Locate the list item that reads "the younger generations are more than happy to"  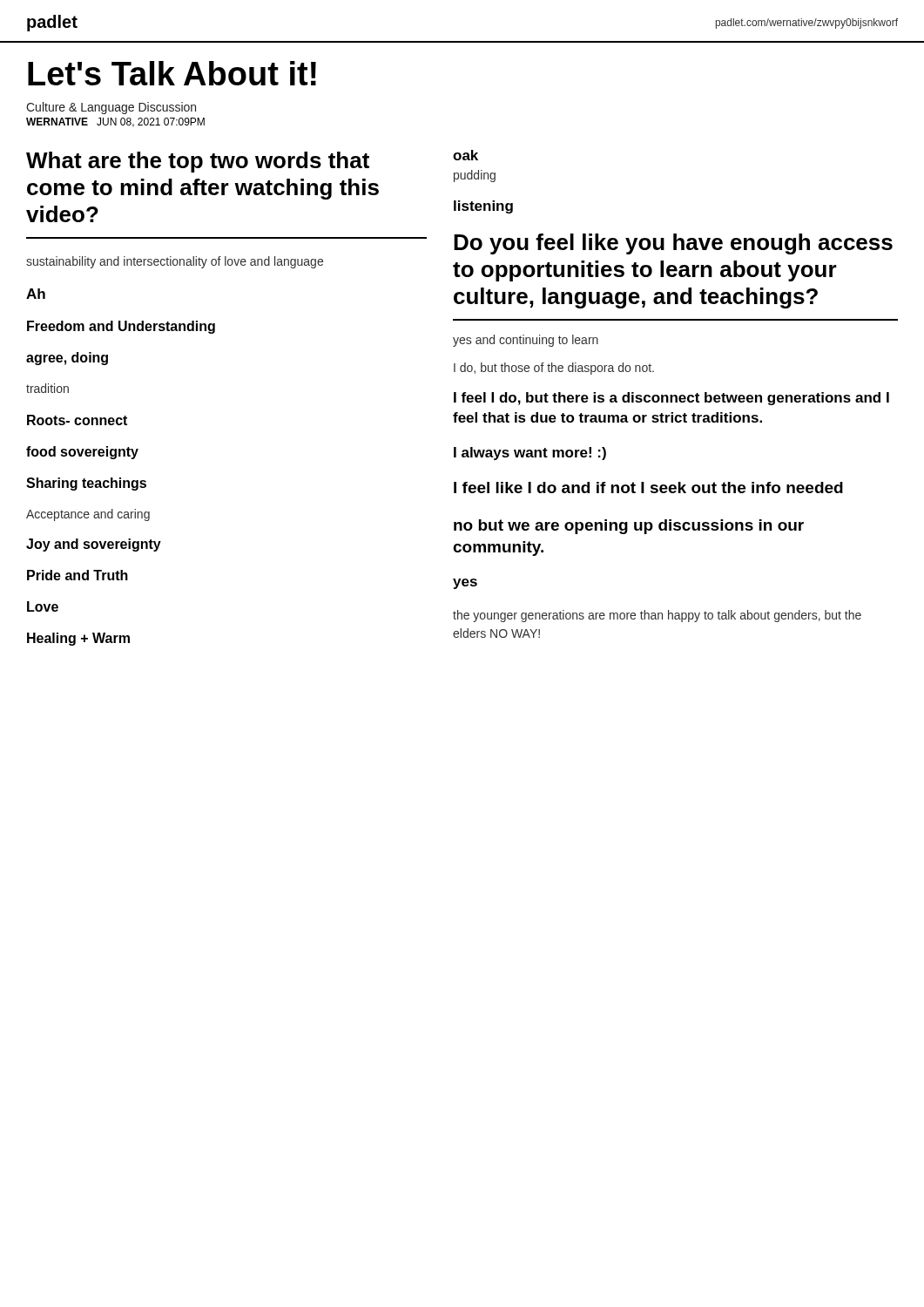657,625
